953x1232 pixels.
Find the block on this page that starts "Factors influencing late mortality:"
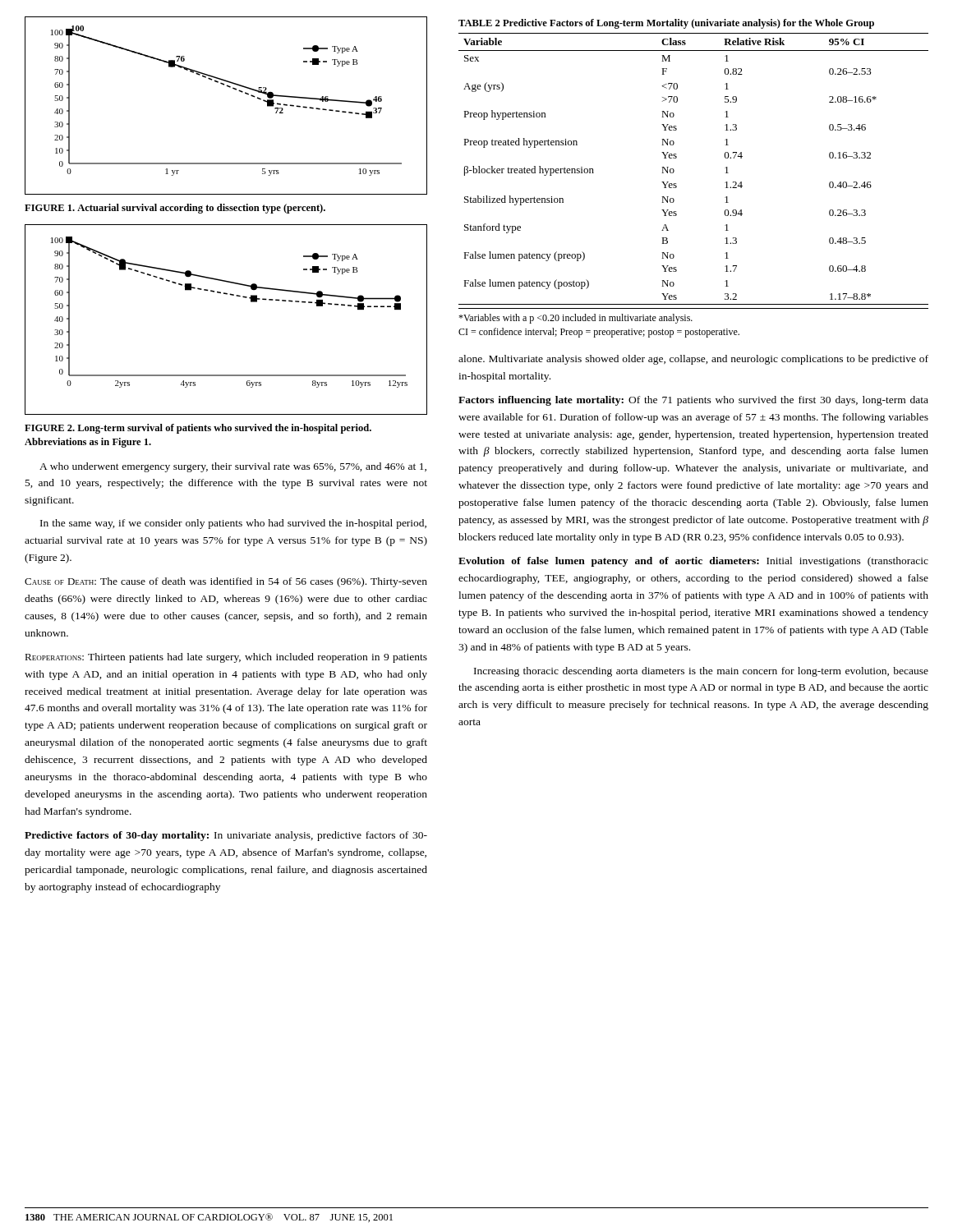click(x=693, y=469)
